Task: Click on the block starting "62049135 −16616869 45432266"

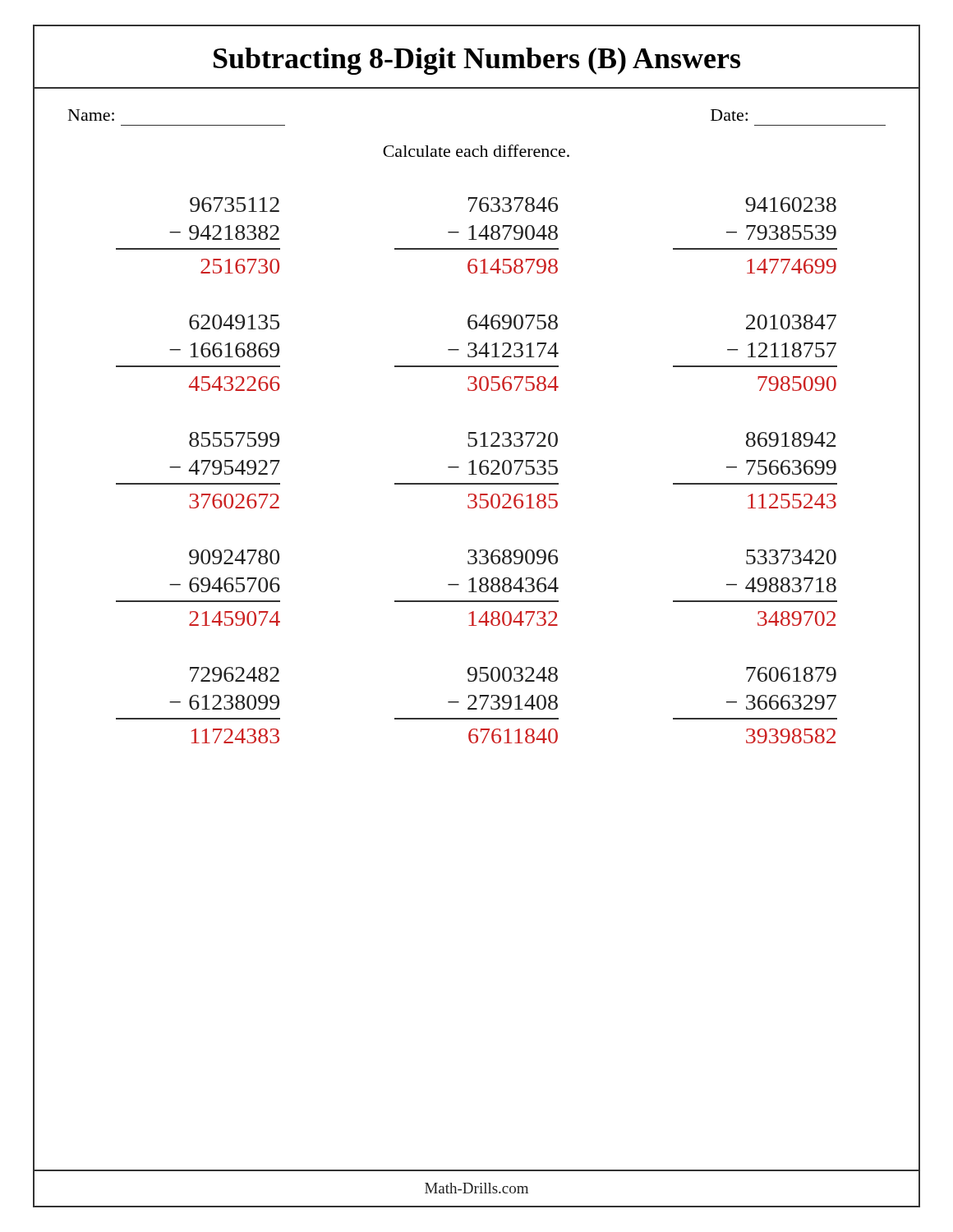Action: click(198, 353)
